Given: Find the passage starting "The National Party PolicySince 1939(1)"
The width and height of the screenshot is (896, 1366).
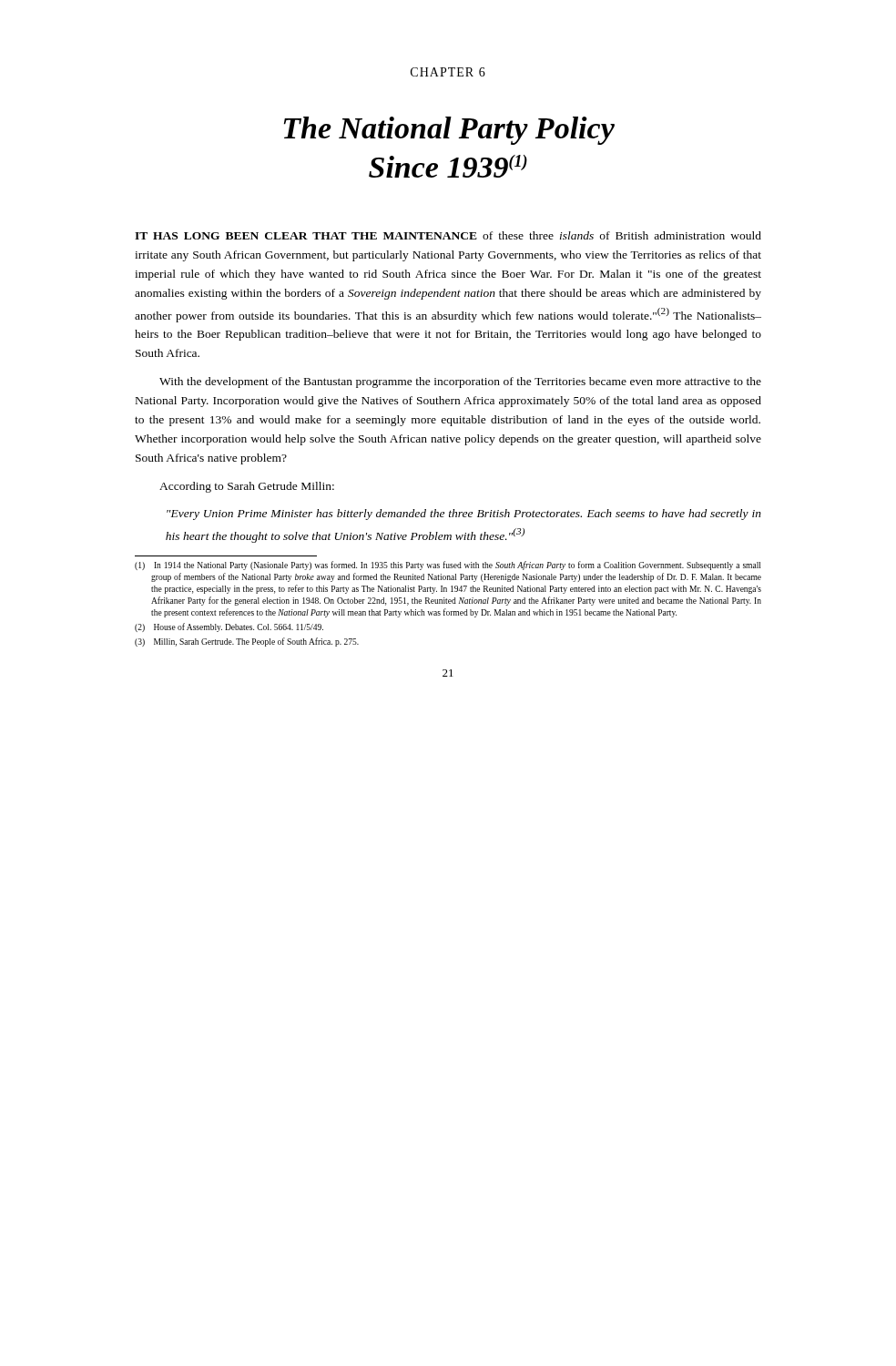Looking at the screenshot, I should pyautogui.click(x=448, y=147).
